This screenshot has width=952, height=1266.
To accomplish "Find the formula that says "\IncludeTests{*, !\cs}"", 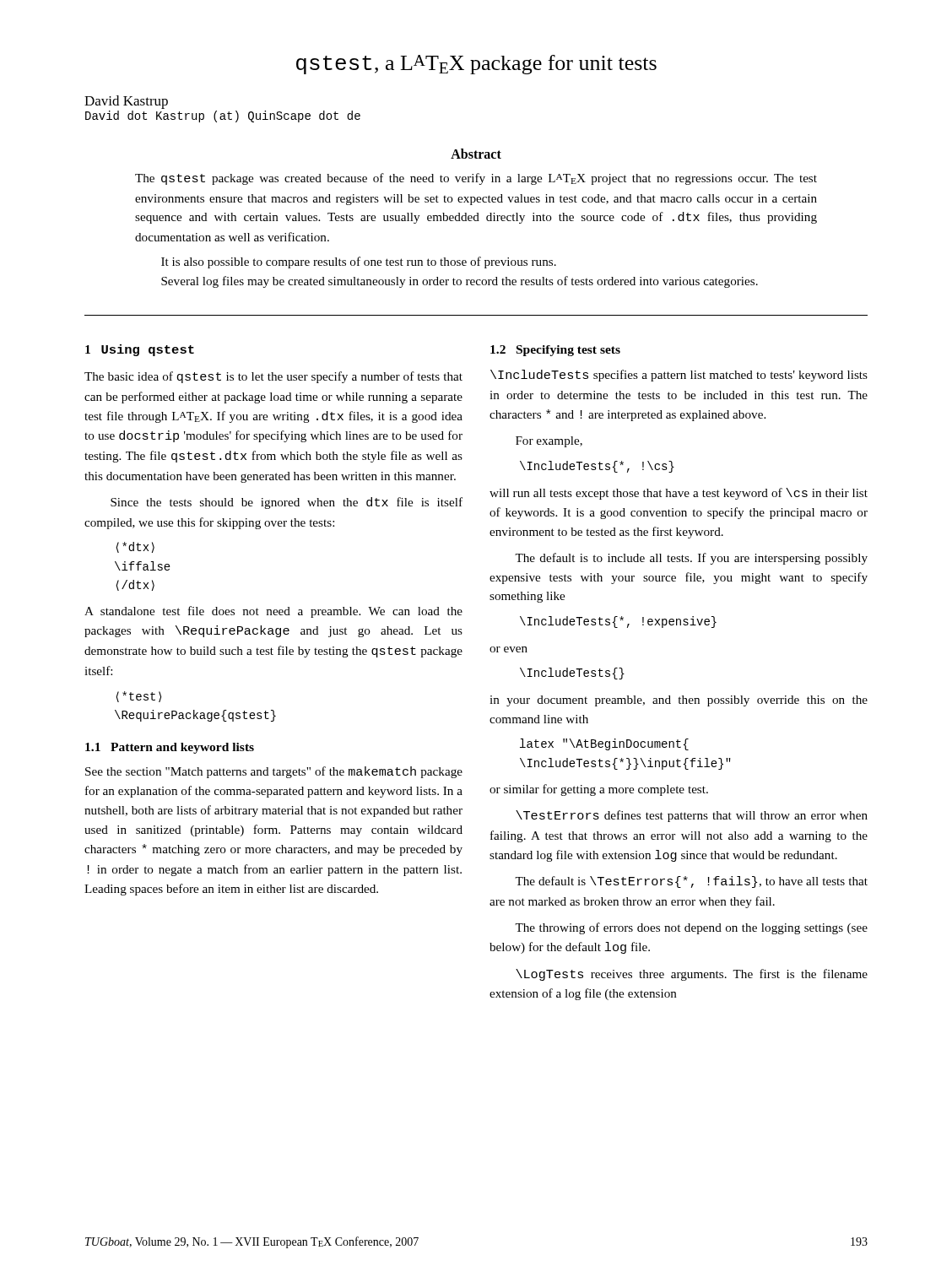I will click(597, 467).
